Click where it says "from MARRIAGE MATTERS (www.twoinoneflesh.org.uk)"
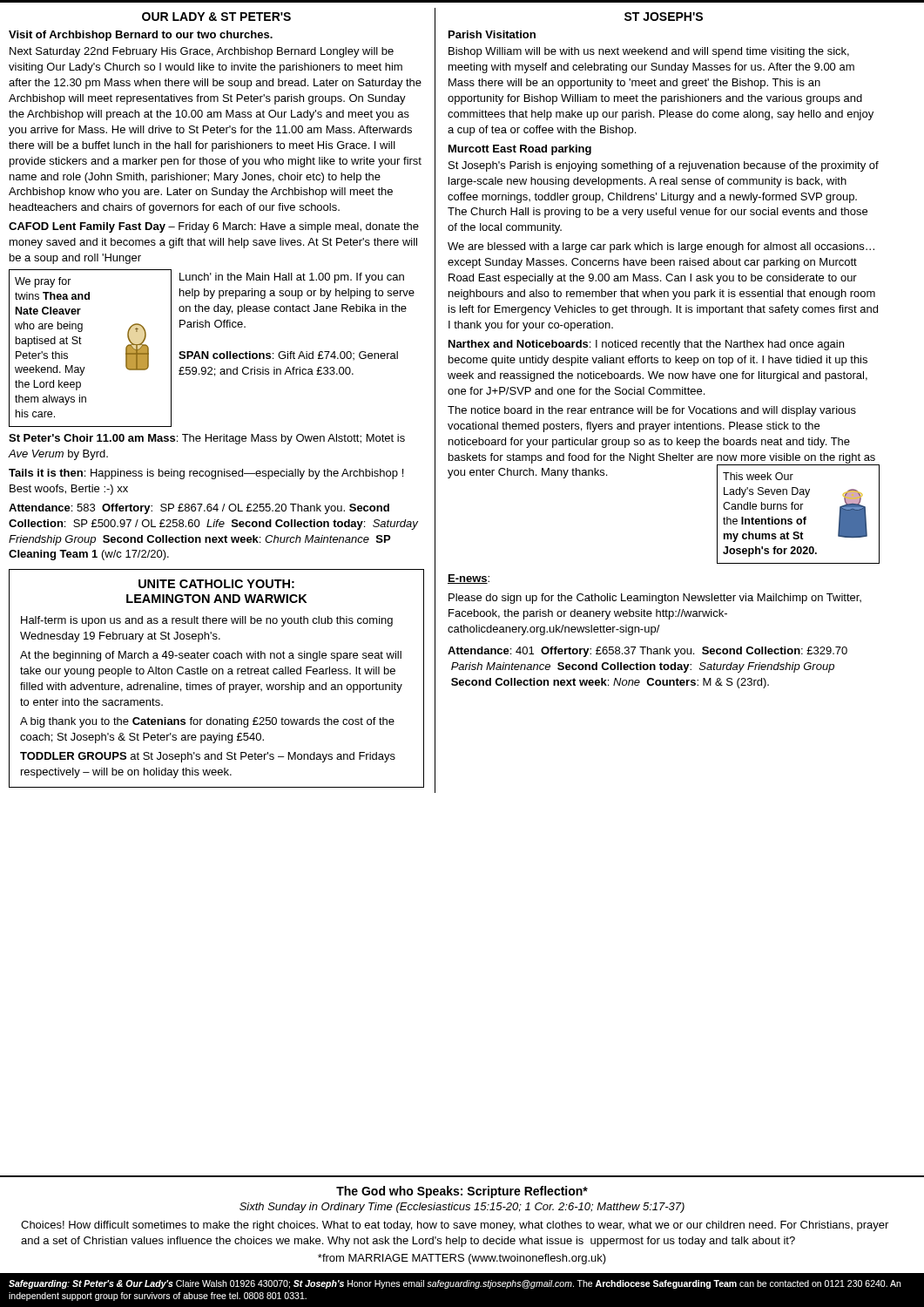This screenshot has height=1307, width=924. coord(462,1258)
